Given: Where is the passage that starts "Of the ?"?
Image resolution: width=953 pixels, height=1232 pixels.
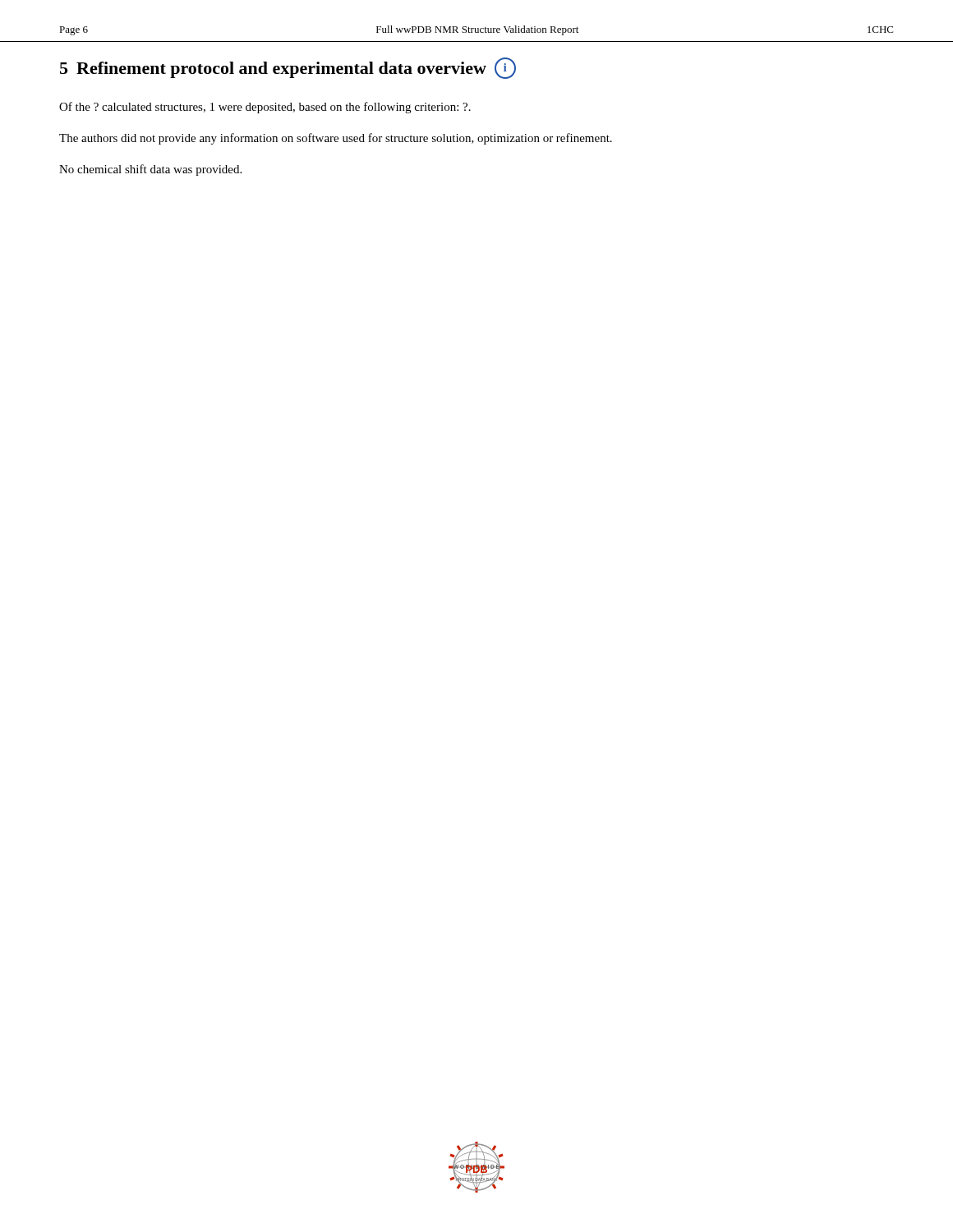Looking at the screenshot, I should coord(265,107).
